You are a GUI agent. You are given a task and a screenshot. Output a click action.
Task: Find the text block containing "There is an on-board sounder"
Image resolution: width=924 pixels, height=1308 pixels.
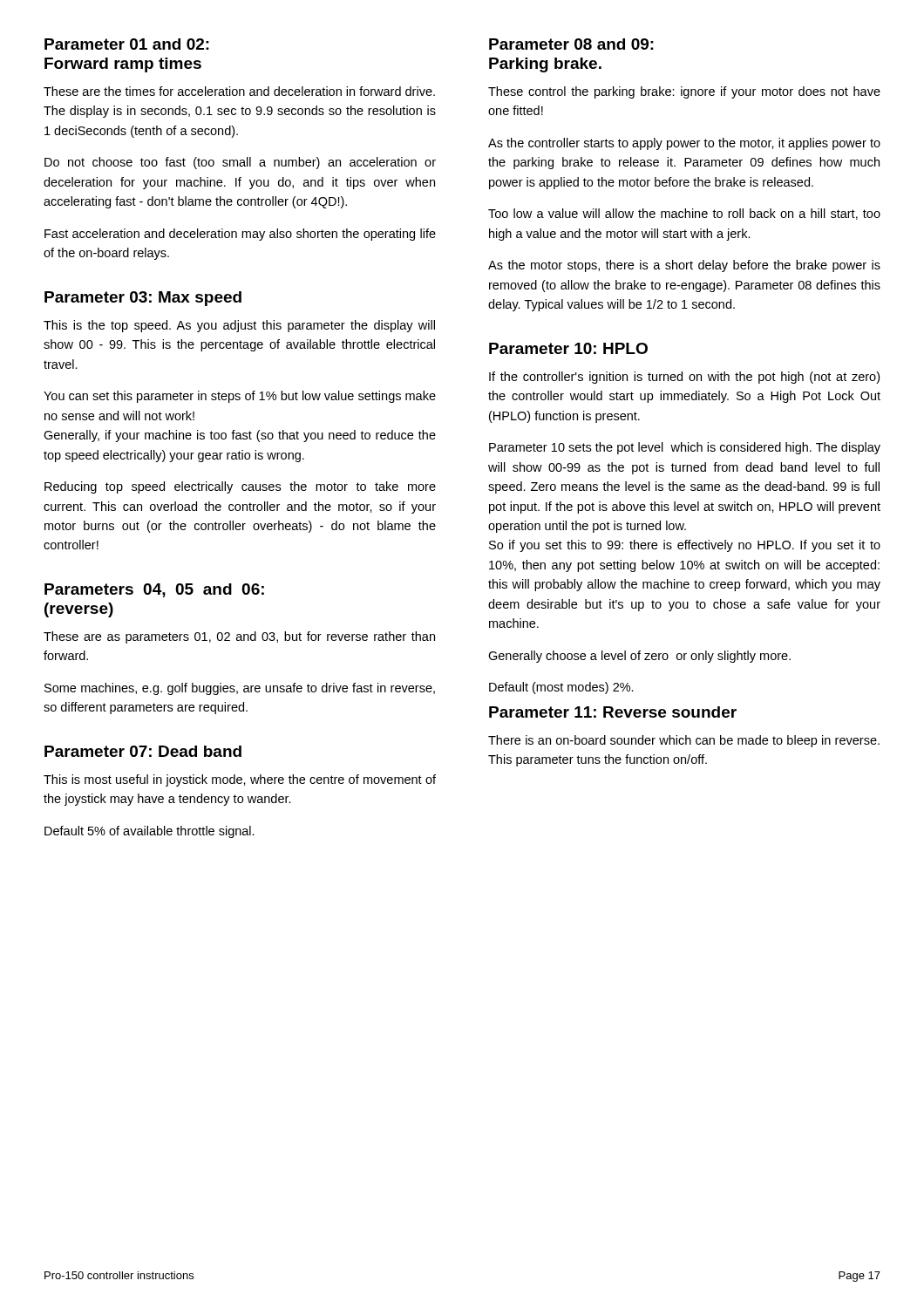pyautogui.click(x=684, y=750)
